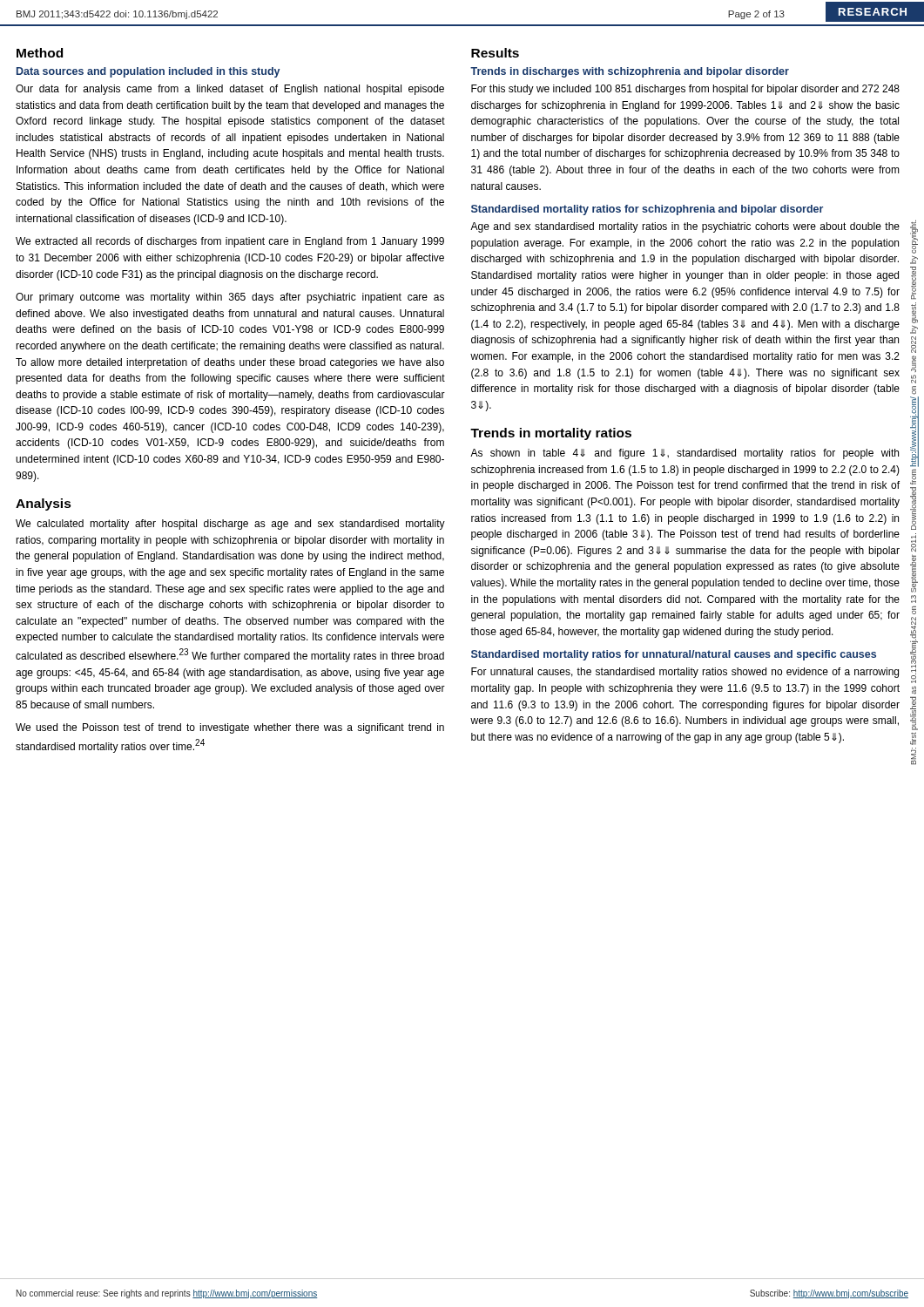Screen dimensions: 1307x924
Task: Select the element starting "For this study we included 100"
Action: (685, 137)
